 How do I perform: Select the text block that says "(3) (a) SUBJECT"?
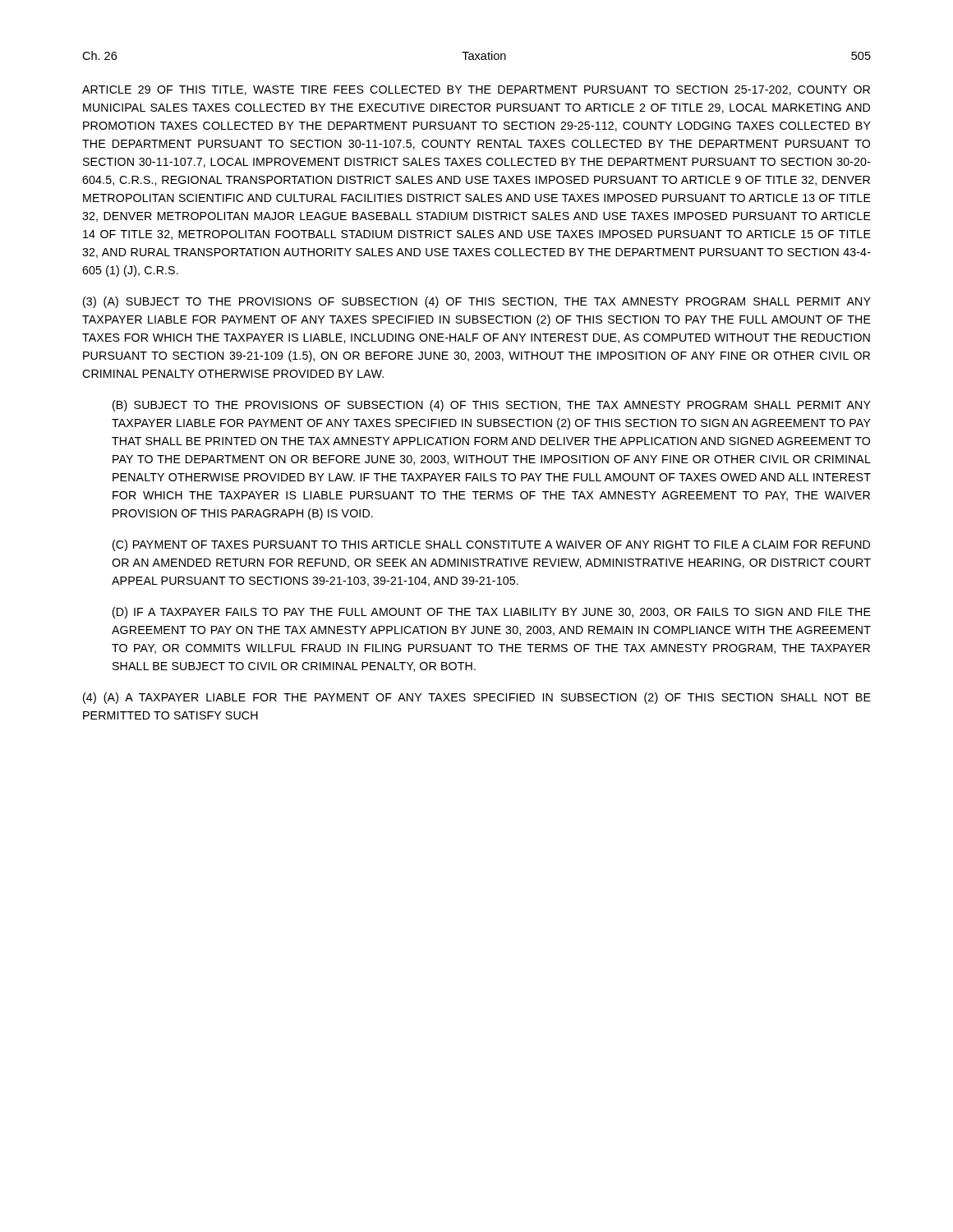coord(476,338)
